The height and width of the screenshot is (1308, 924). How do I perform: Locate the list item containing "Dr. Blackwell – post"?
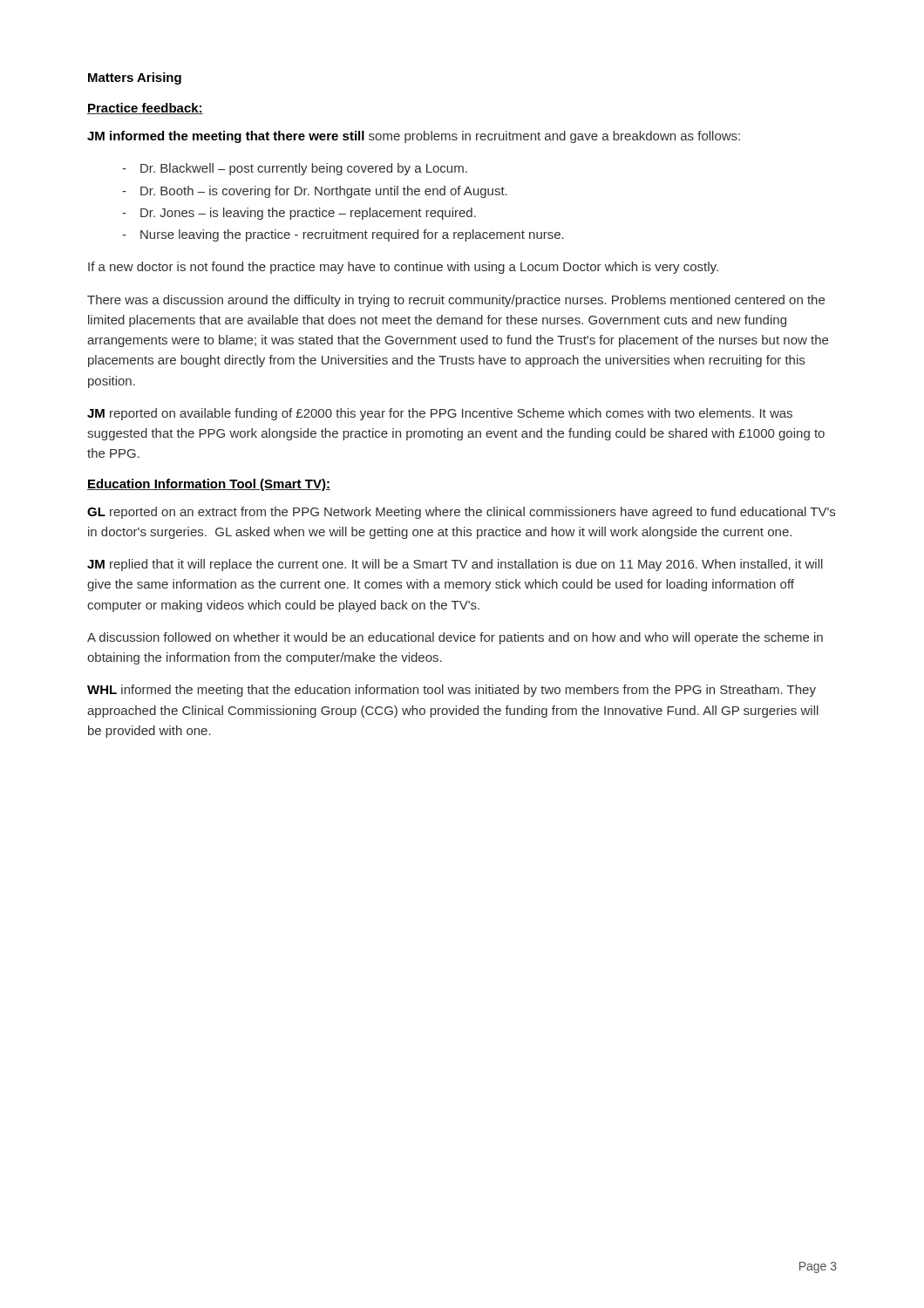pyautogui.click(x=304, y=168)
